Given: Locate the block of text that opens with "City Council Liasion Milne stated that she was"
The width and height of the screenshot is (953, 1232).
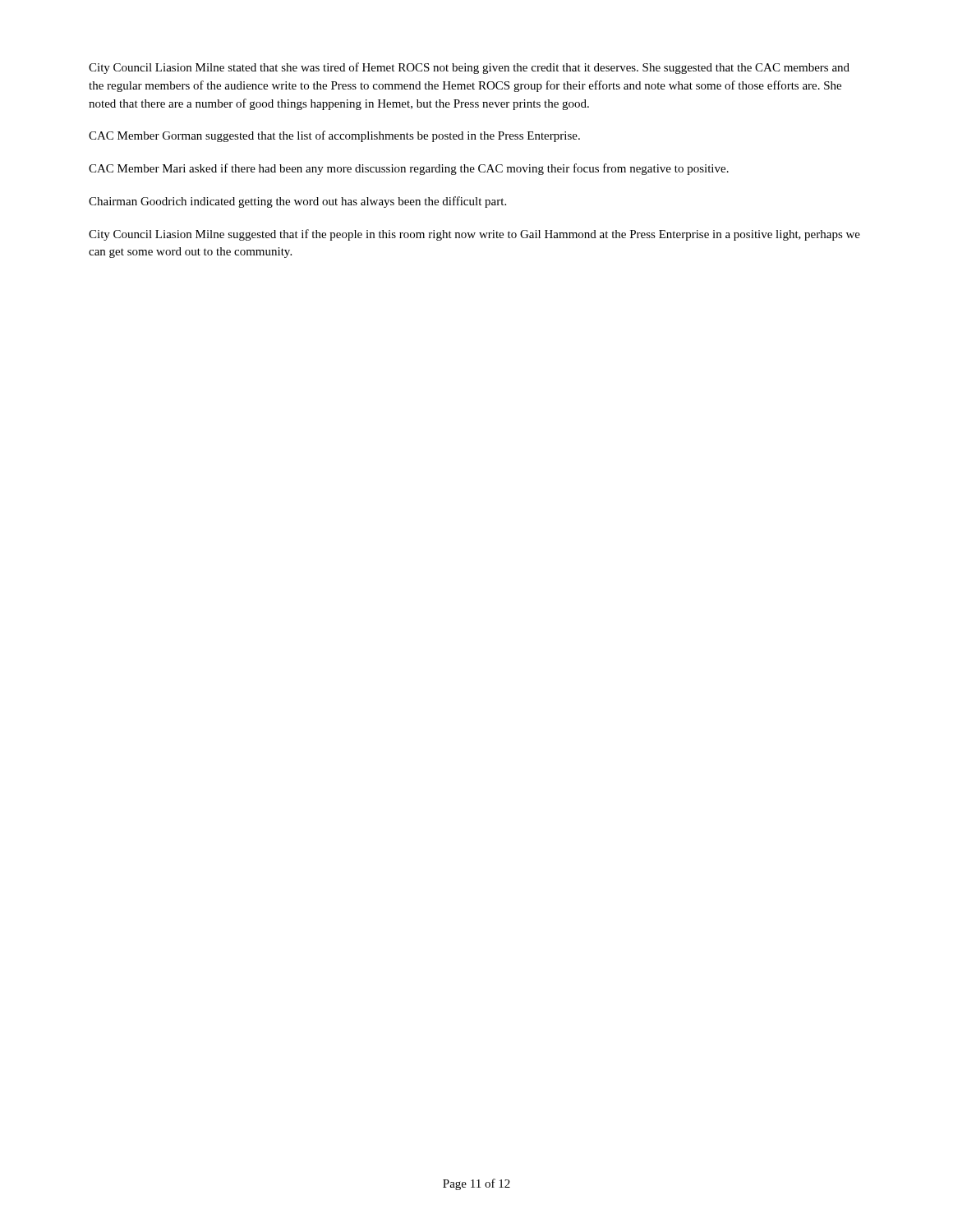Looking at the screenshot, I should click(x=469, y=85).
